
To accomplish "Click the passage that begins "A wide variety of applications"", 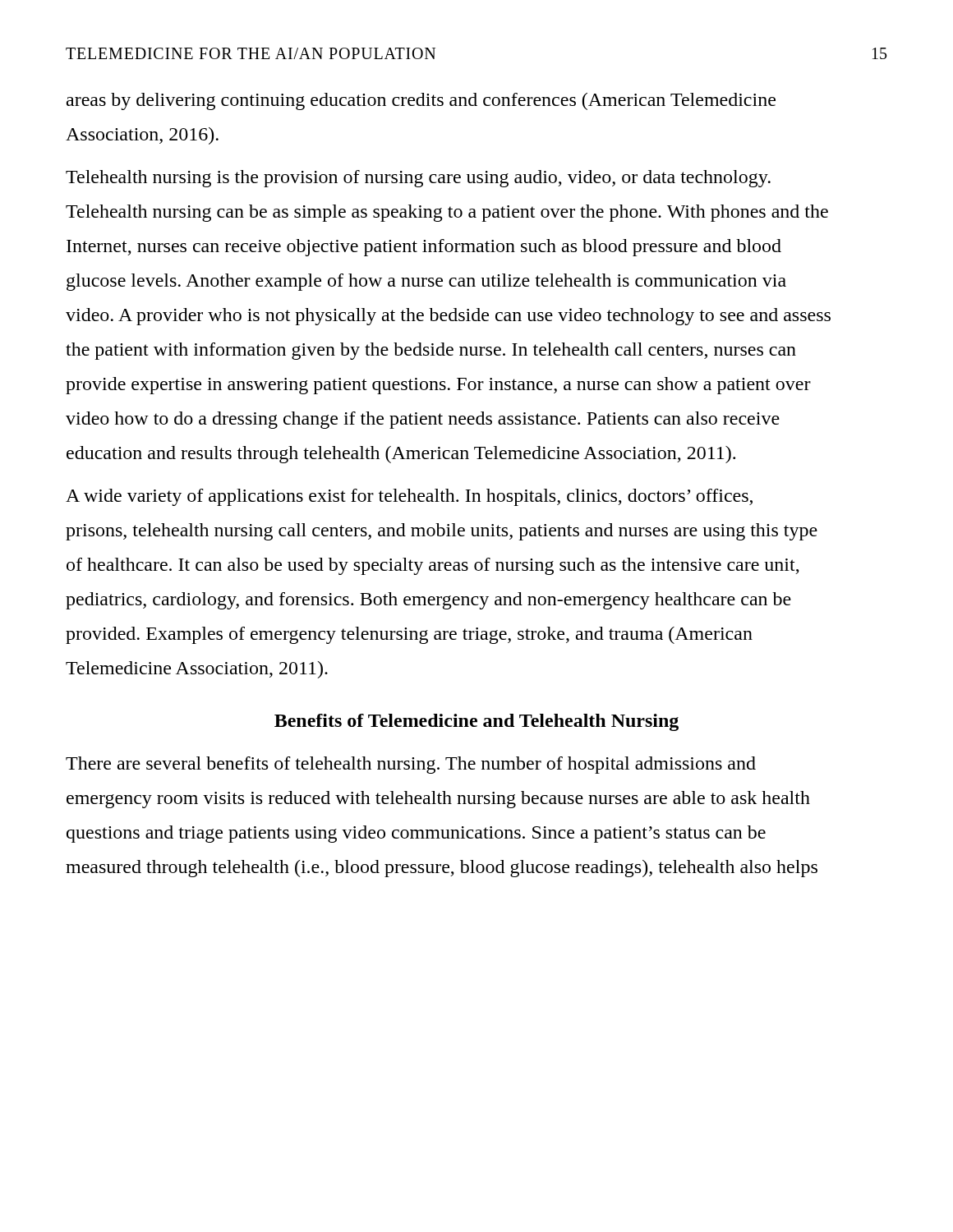I will pyautogui.click(x=409, y=497).
